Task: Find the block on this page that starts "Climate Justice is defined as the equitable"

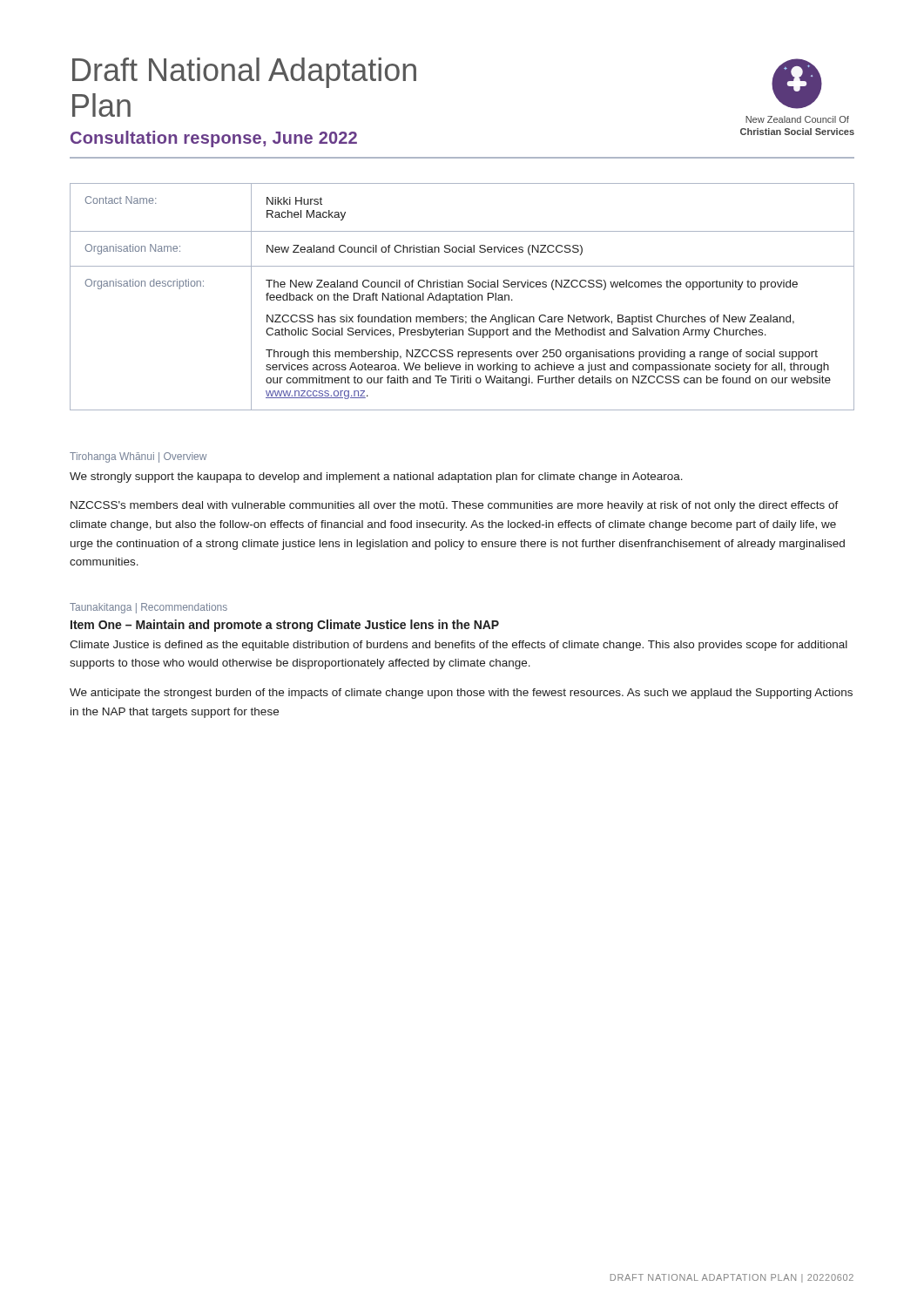Action: point(462,654)
